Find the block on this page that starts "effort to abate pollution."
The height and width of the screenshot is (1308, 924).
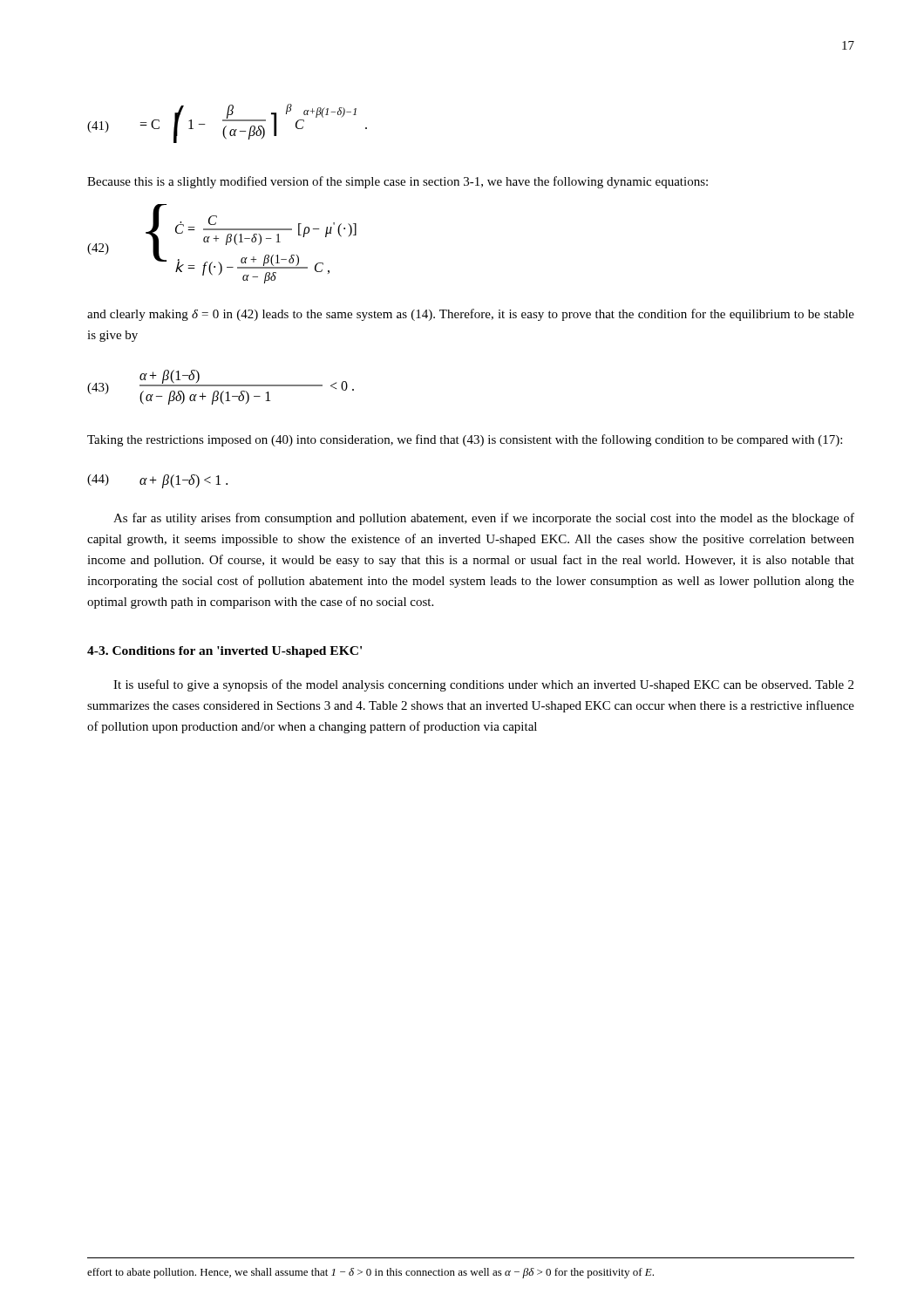point(371,1272)
